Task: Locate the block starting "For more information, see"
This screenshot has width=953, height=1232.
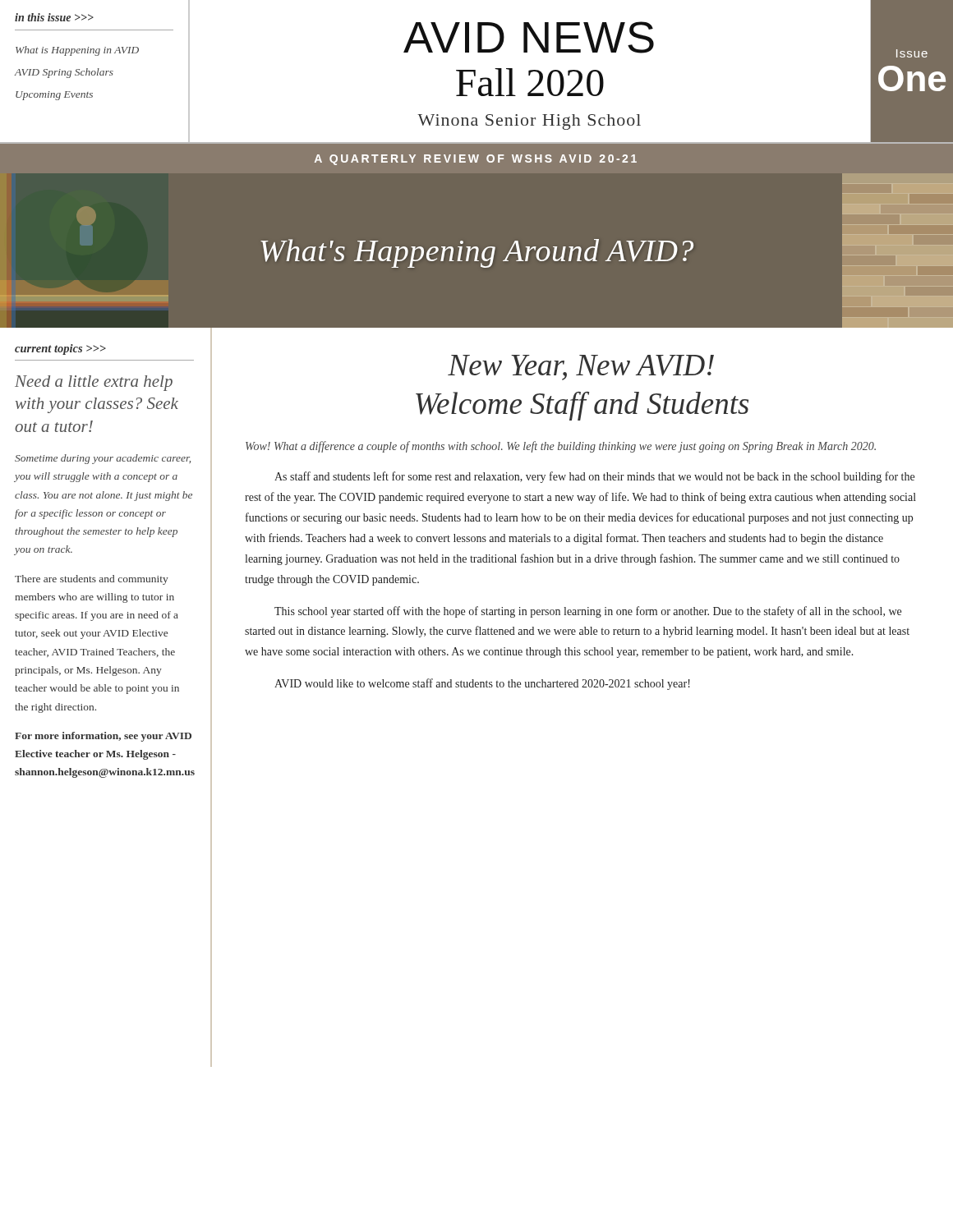Action: tap(104, 754)
